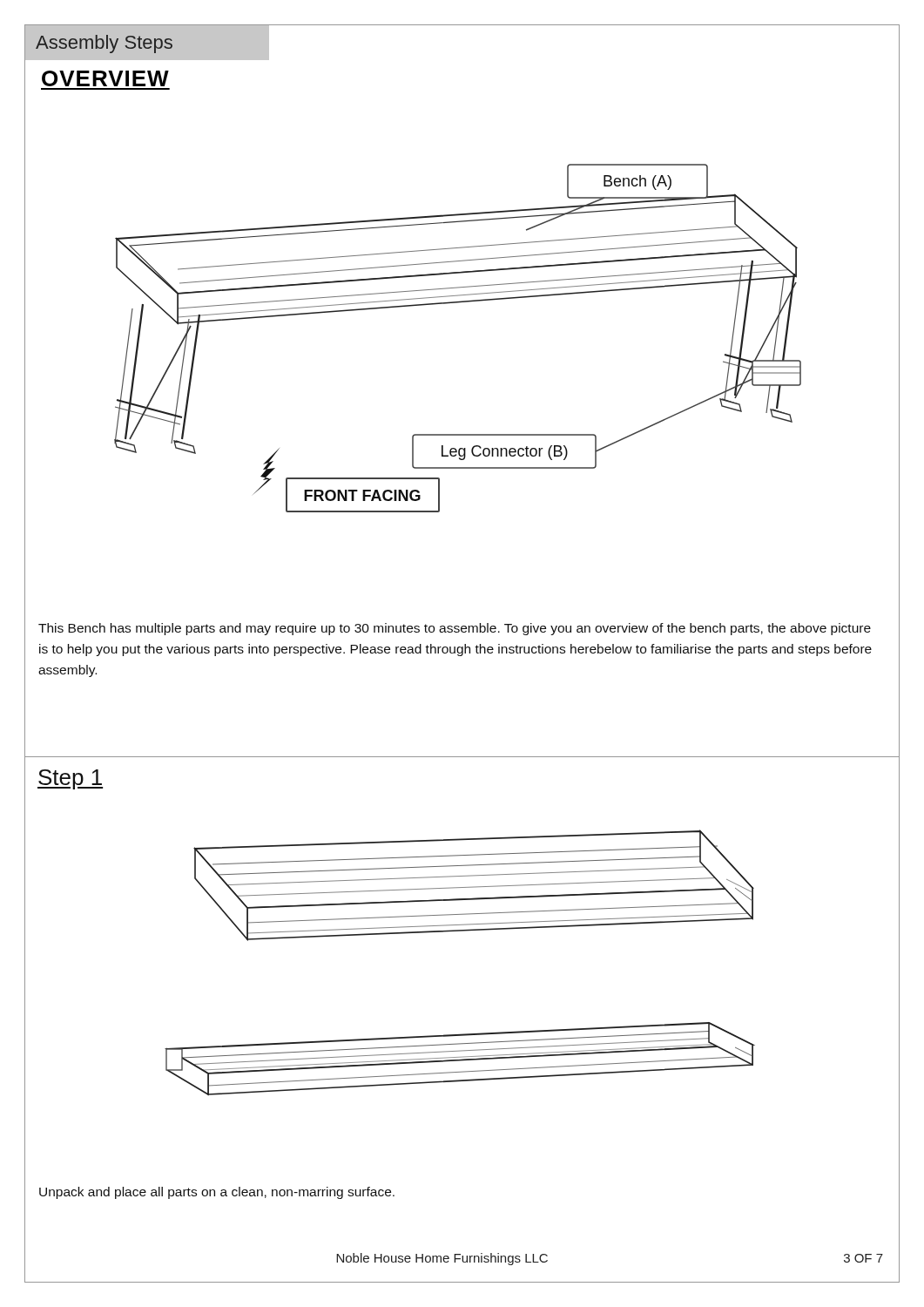Image resolution: width=924 pixels, height=1307 pixels.
Task: Click on the text block containing "Unpack and place all parts on a clean,"
Action: tap(217, 1192)
